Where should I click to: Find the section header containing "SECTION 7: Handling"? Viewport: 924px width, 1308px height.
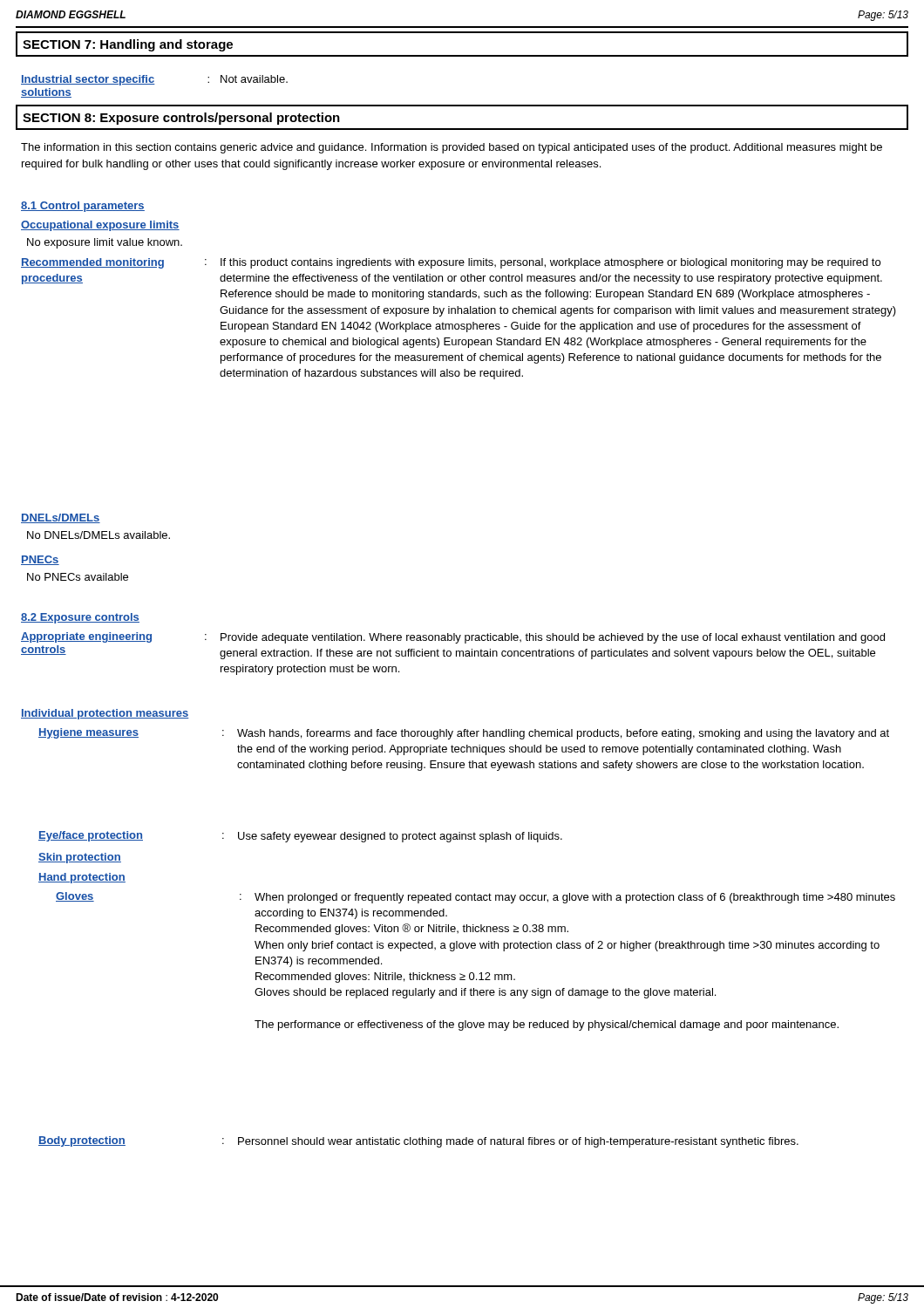[462, 44]
